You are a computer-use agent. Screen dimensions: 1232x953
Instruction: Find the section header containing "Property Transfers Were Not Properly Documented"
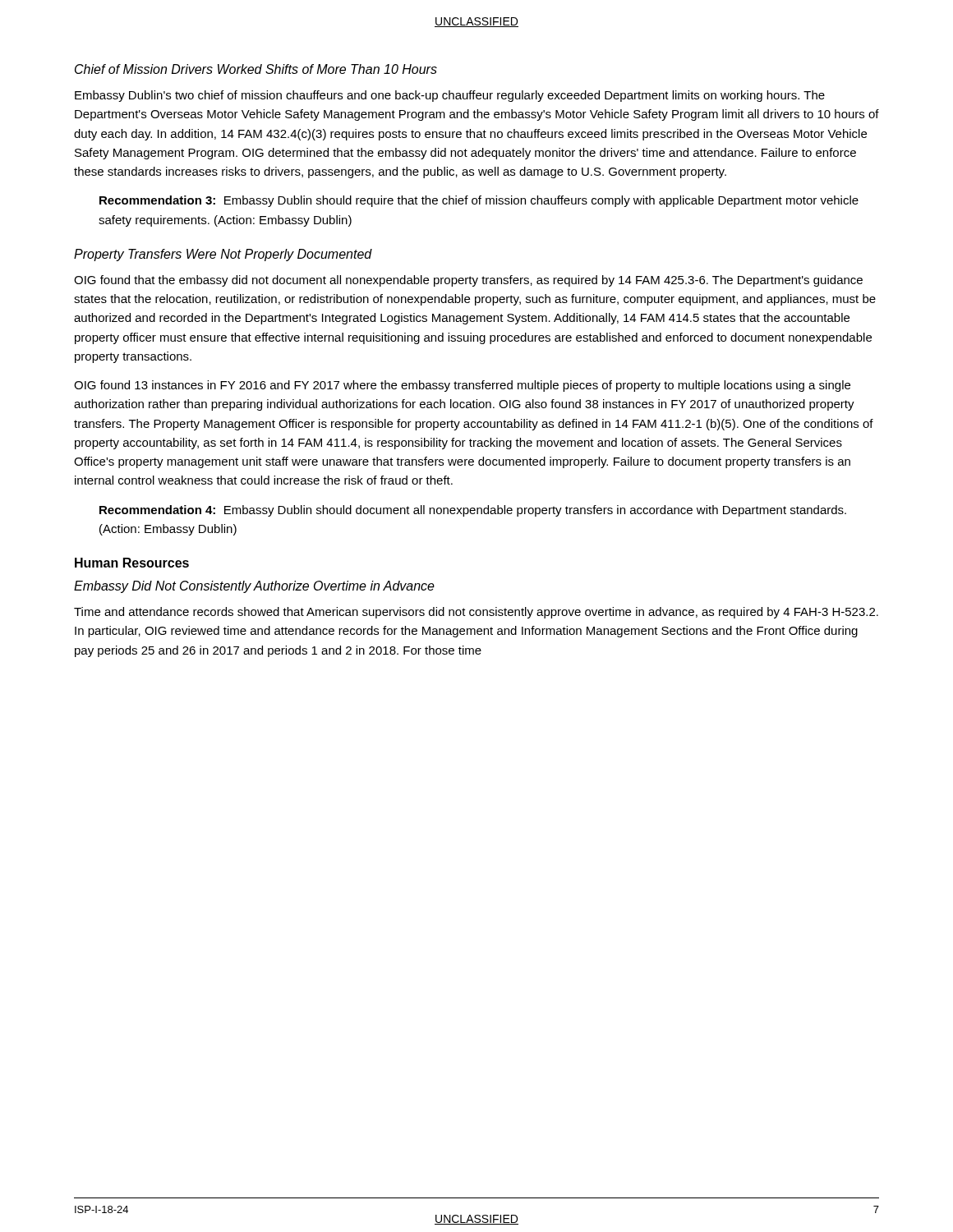coord(223,254)
